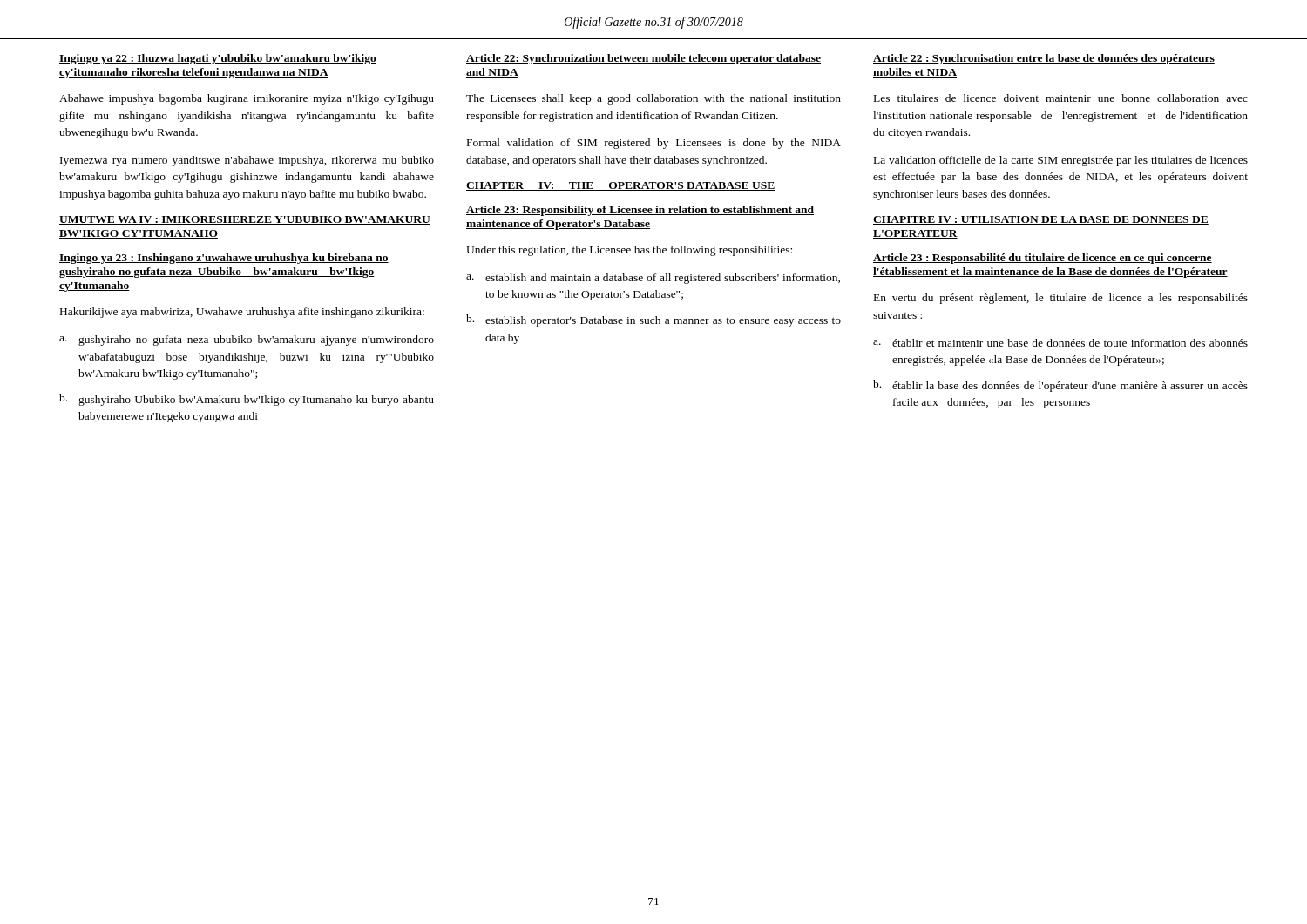Screen dimensions: 924x1307
Task: Select the text block with the text "Under this regulation, the"
Action: 630,250
